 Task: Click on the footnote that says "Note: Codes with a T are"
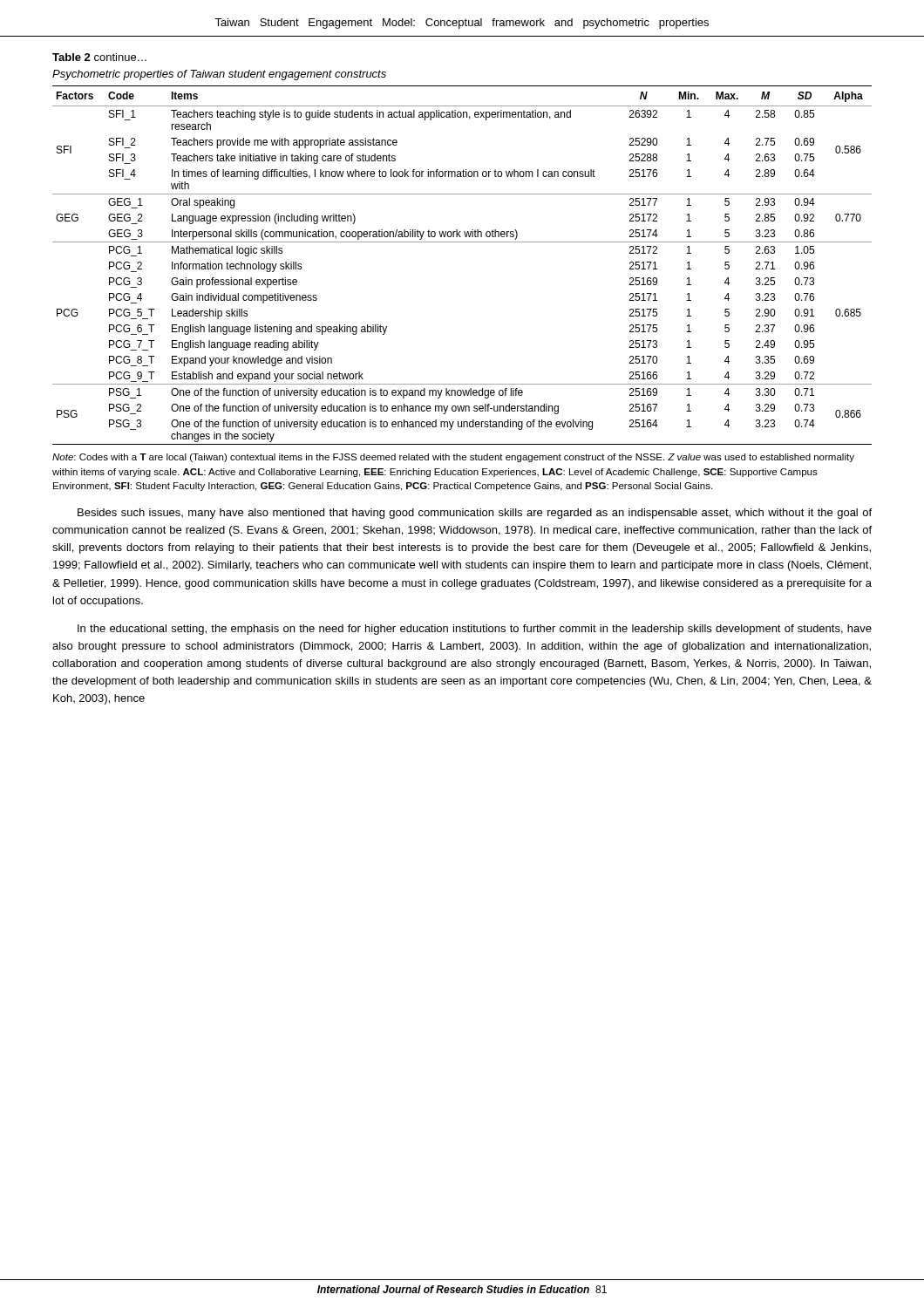[x=453, y=471]
